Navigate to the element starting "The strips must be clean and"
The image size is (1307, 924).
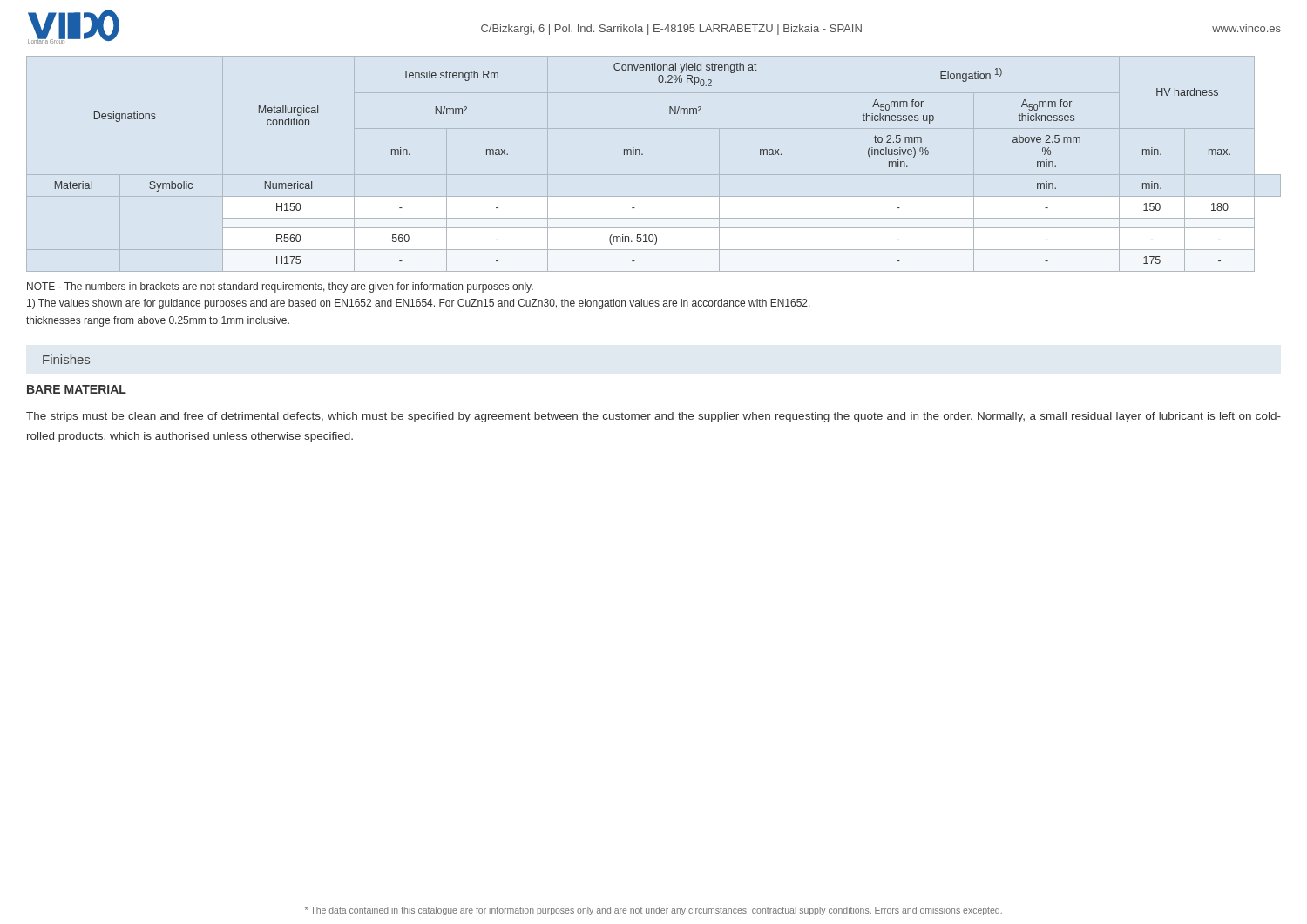pyautogui.click(x=654, y=426)
